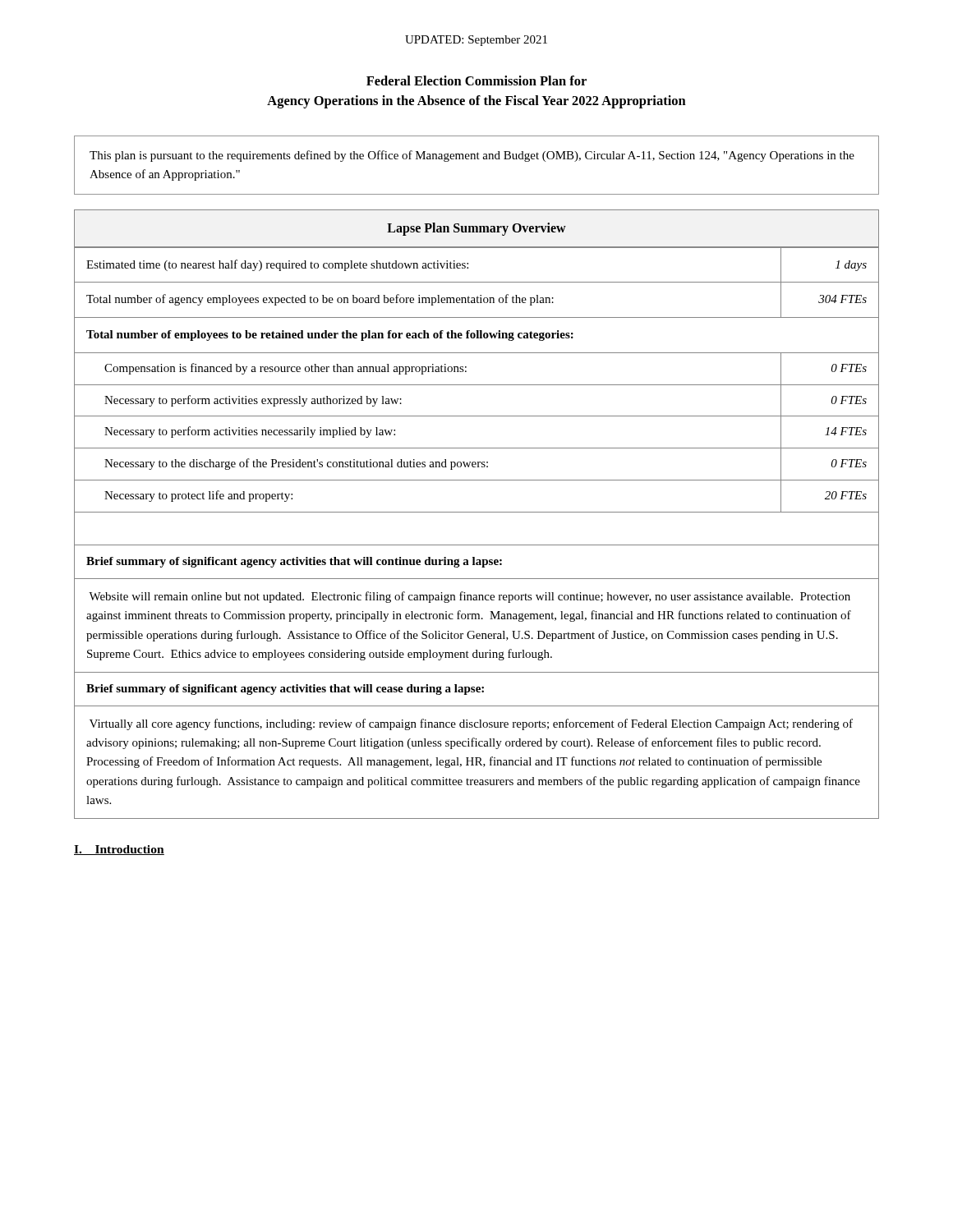953x1232 pixels.
Task: Where is the passage that starts "This plan is pursuant to the"?
Action: 472,165
